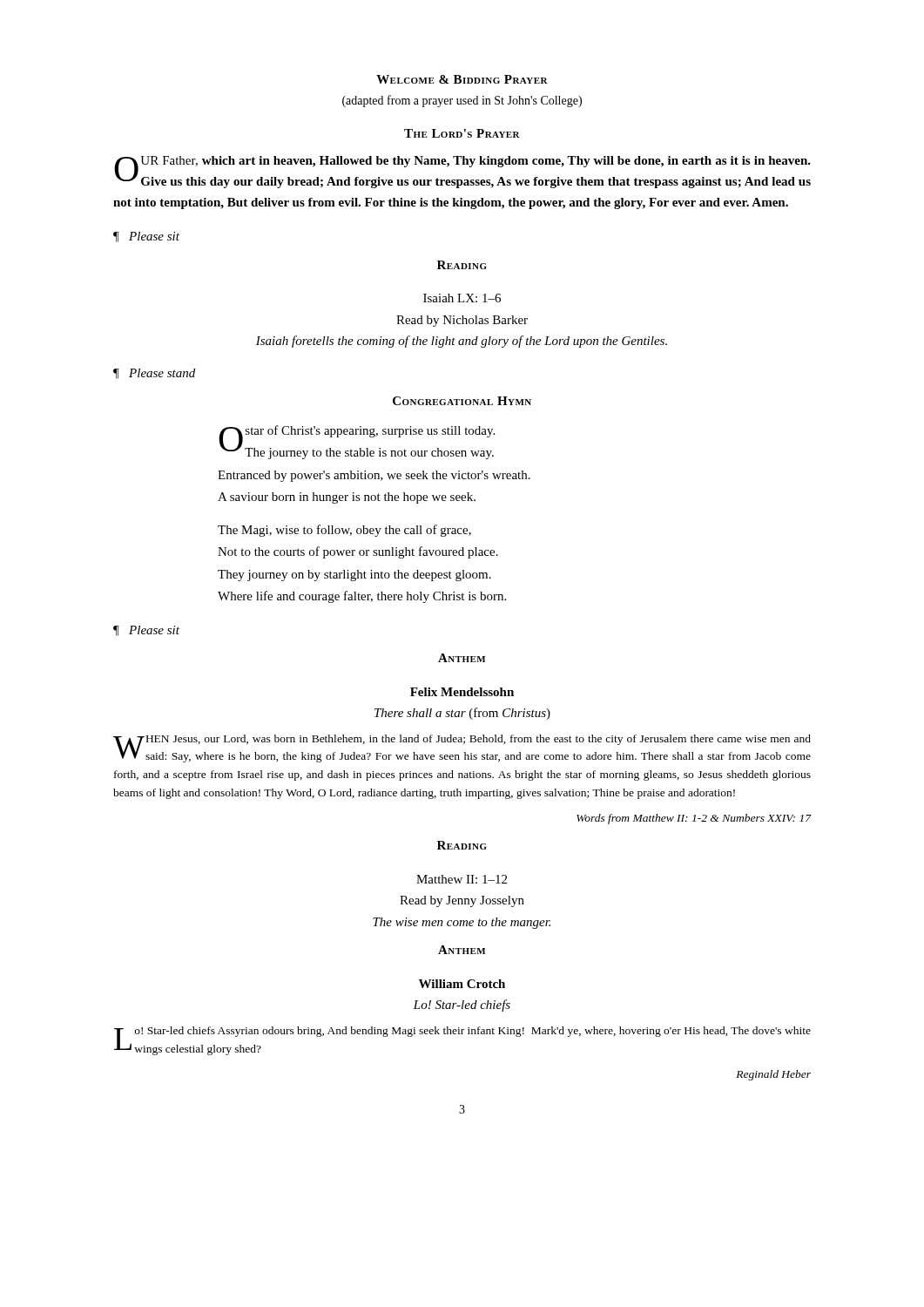
Task: Where does it say "Congregational Hymn"?
Action: point(462,401)
